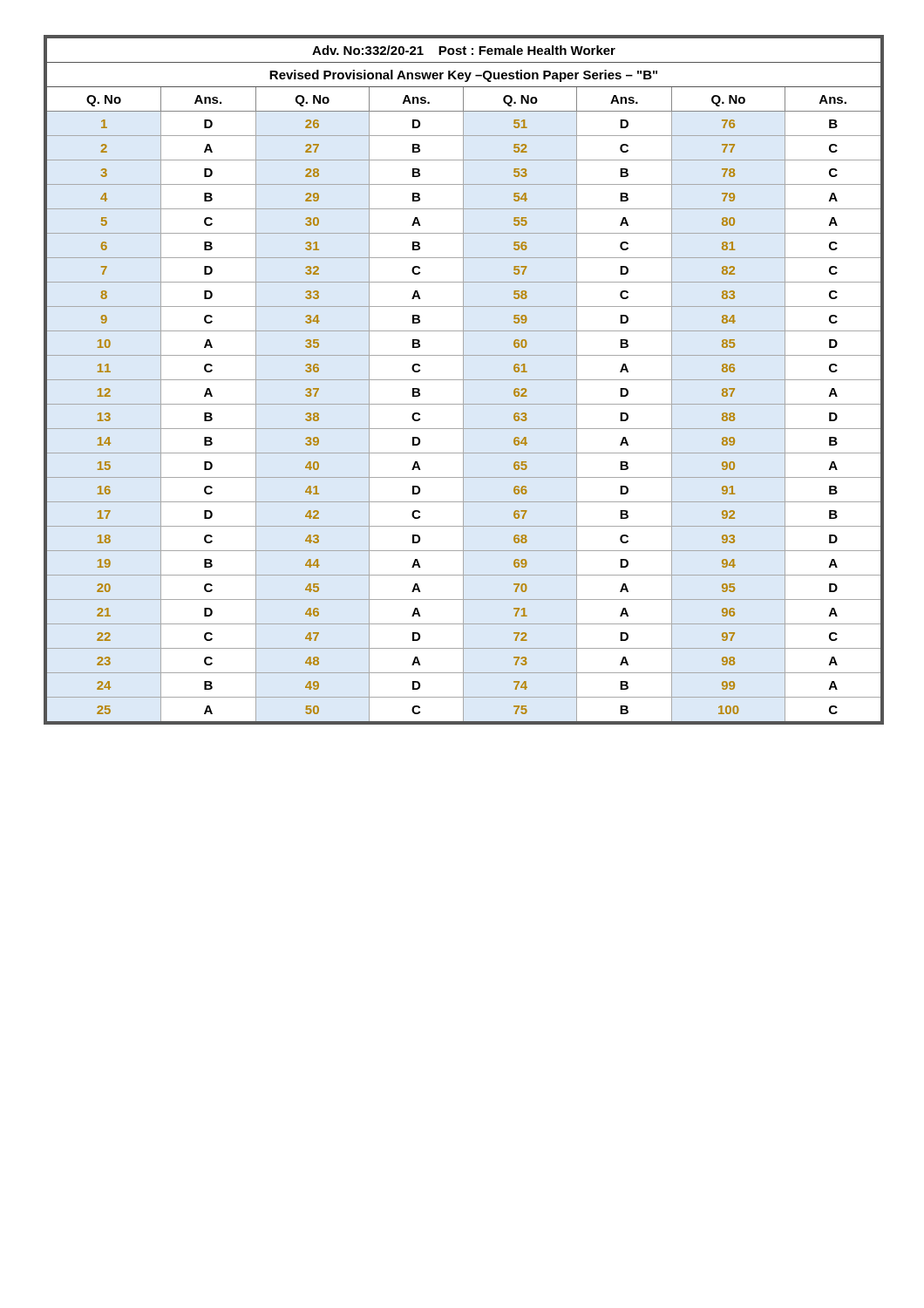Click the title that begins "Adv. No:332/20-21 Post : Female"

coord(464,50)
